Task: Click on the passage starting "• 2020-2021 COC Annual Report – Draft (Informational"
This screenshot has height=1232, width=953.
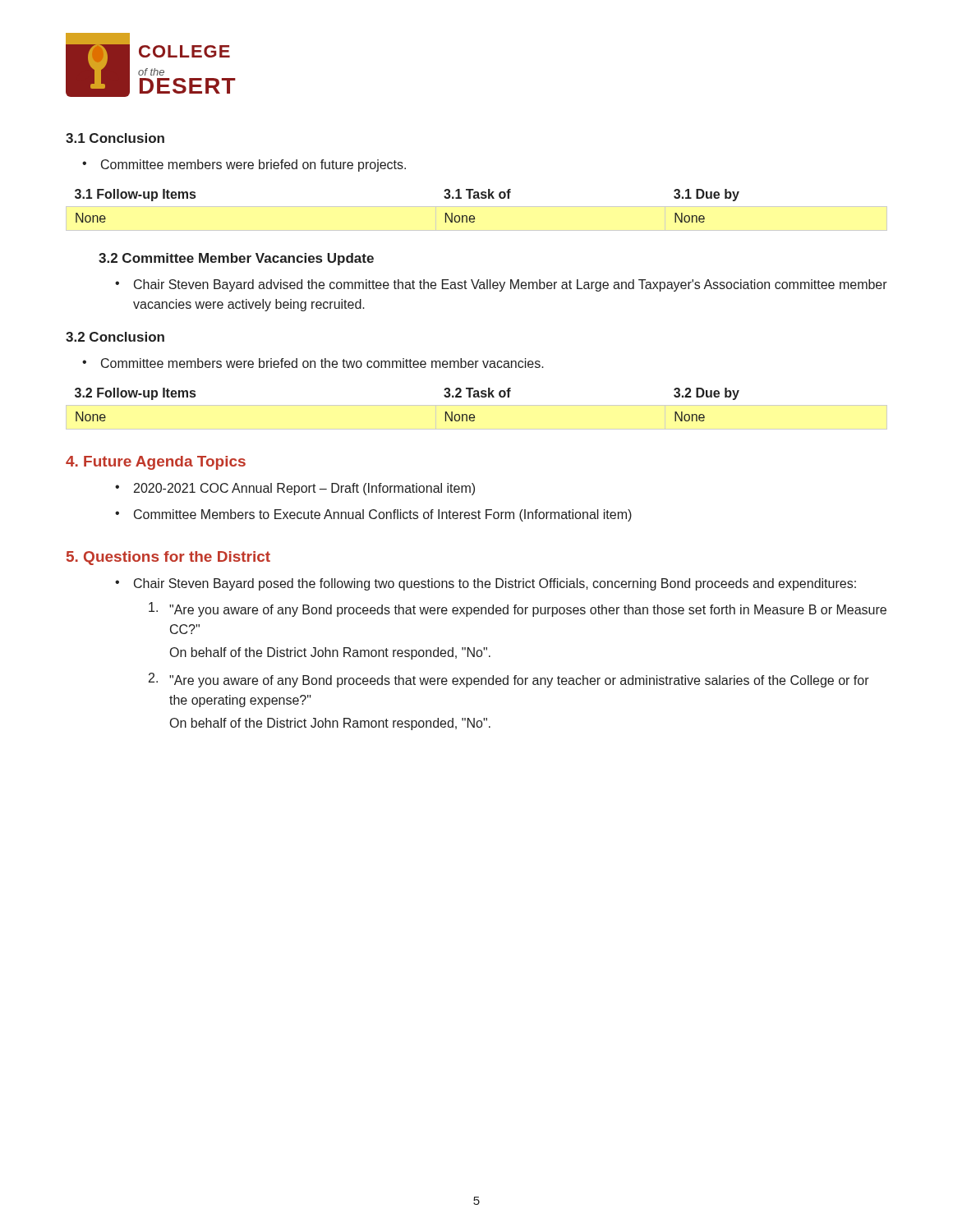Action: [x=295, y=489]
